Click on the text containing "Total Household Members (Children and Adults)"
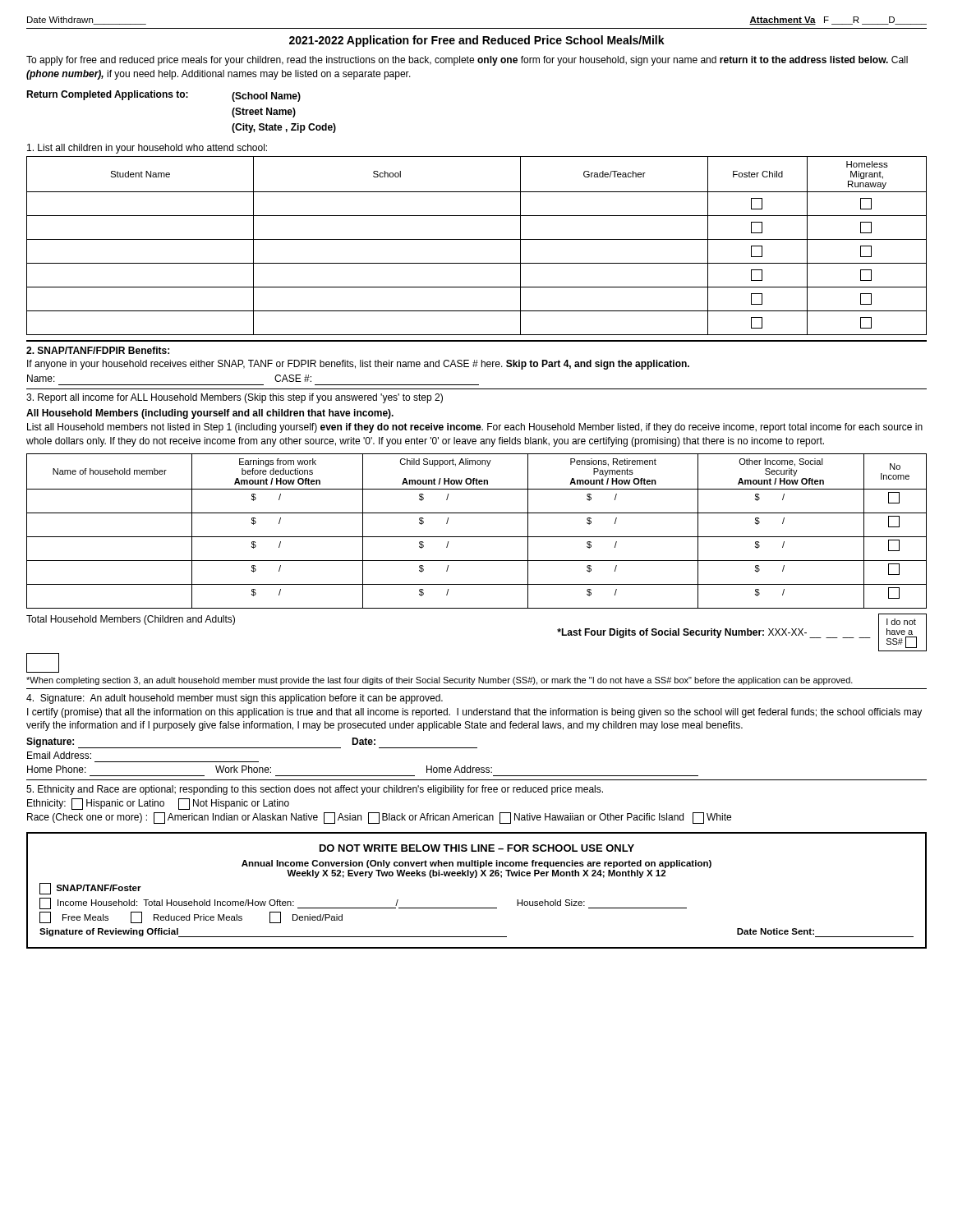 coord(131,619)
